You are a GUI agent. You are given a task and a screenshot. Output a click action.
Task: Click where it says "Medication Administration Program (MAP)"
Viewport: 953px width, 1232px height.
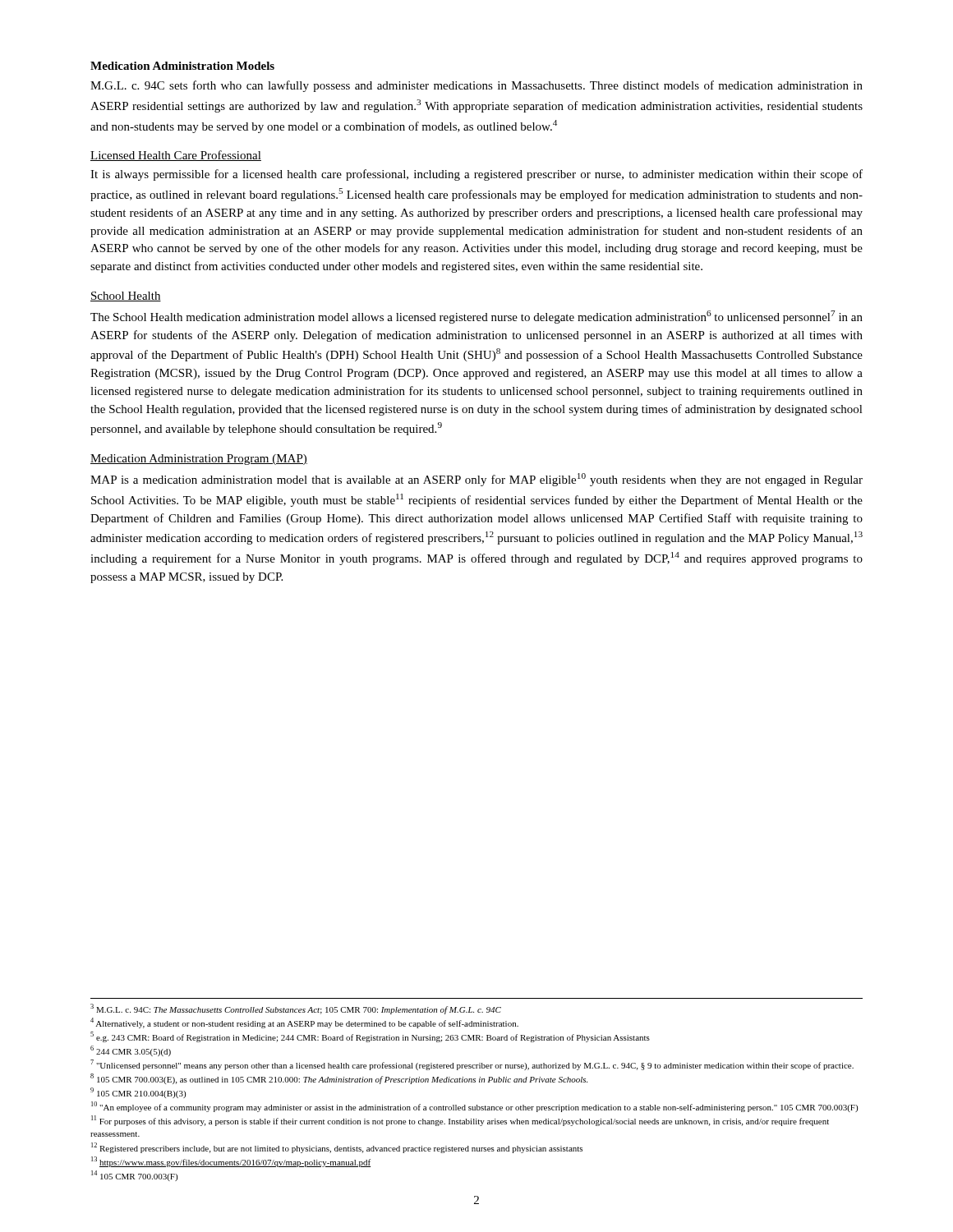199,458
